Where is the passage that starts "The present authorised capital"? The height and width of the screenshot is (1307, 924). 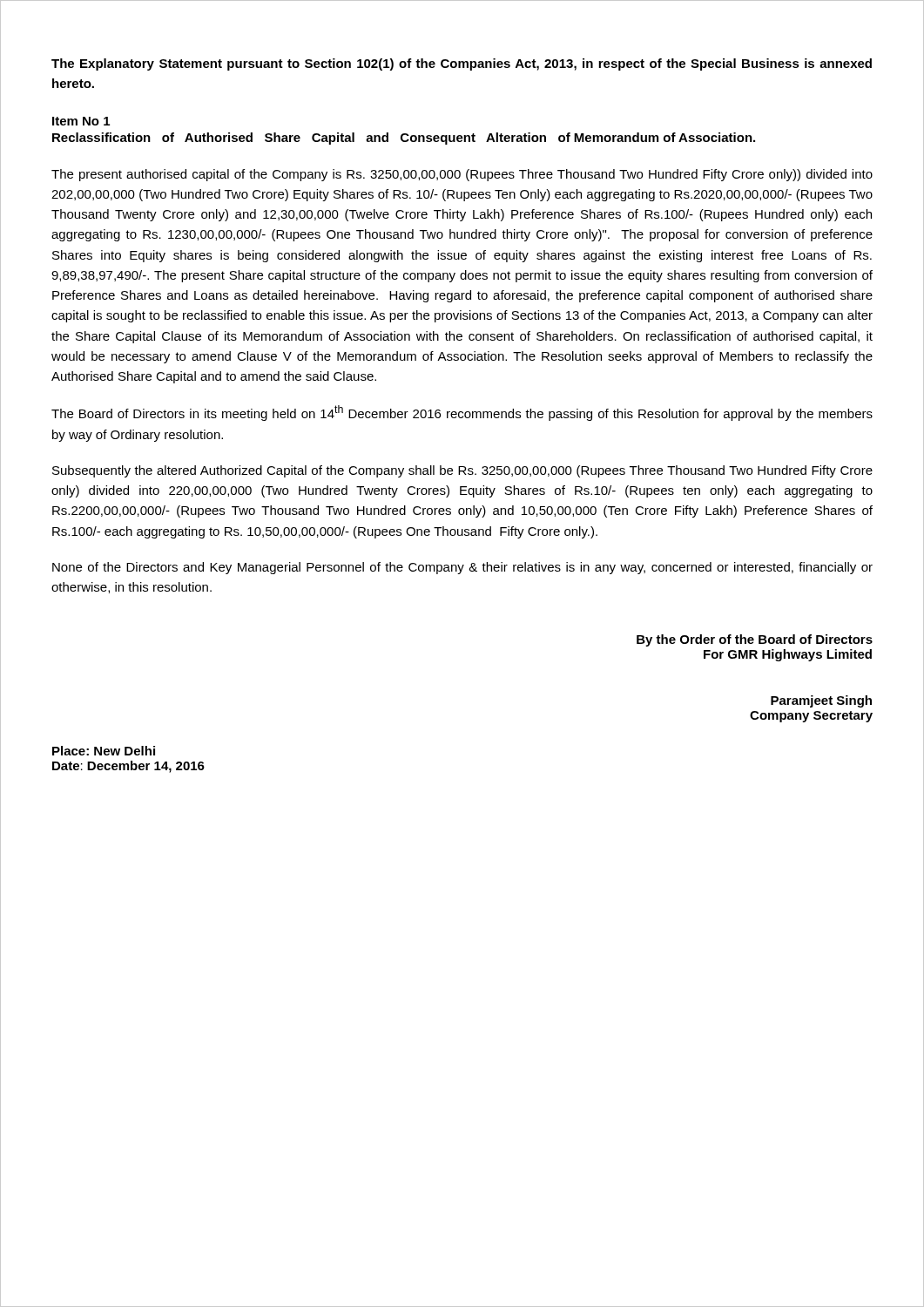(x=462, y=275)
